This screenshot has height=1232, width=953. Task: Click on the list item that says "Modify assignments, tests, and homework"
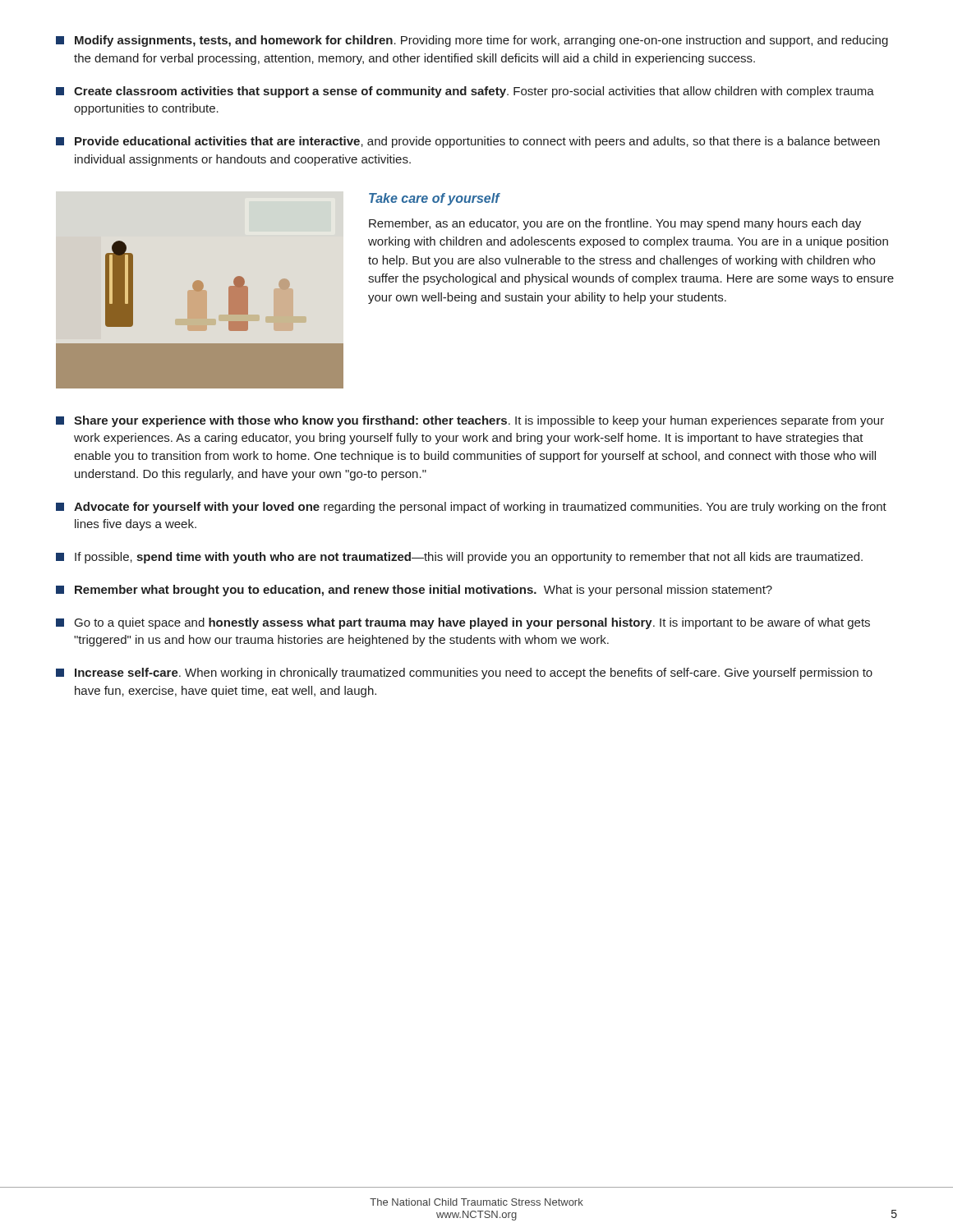(x=476, y=49)
